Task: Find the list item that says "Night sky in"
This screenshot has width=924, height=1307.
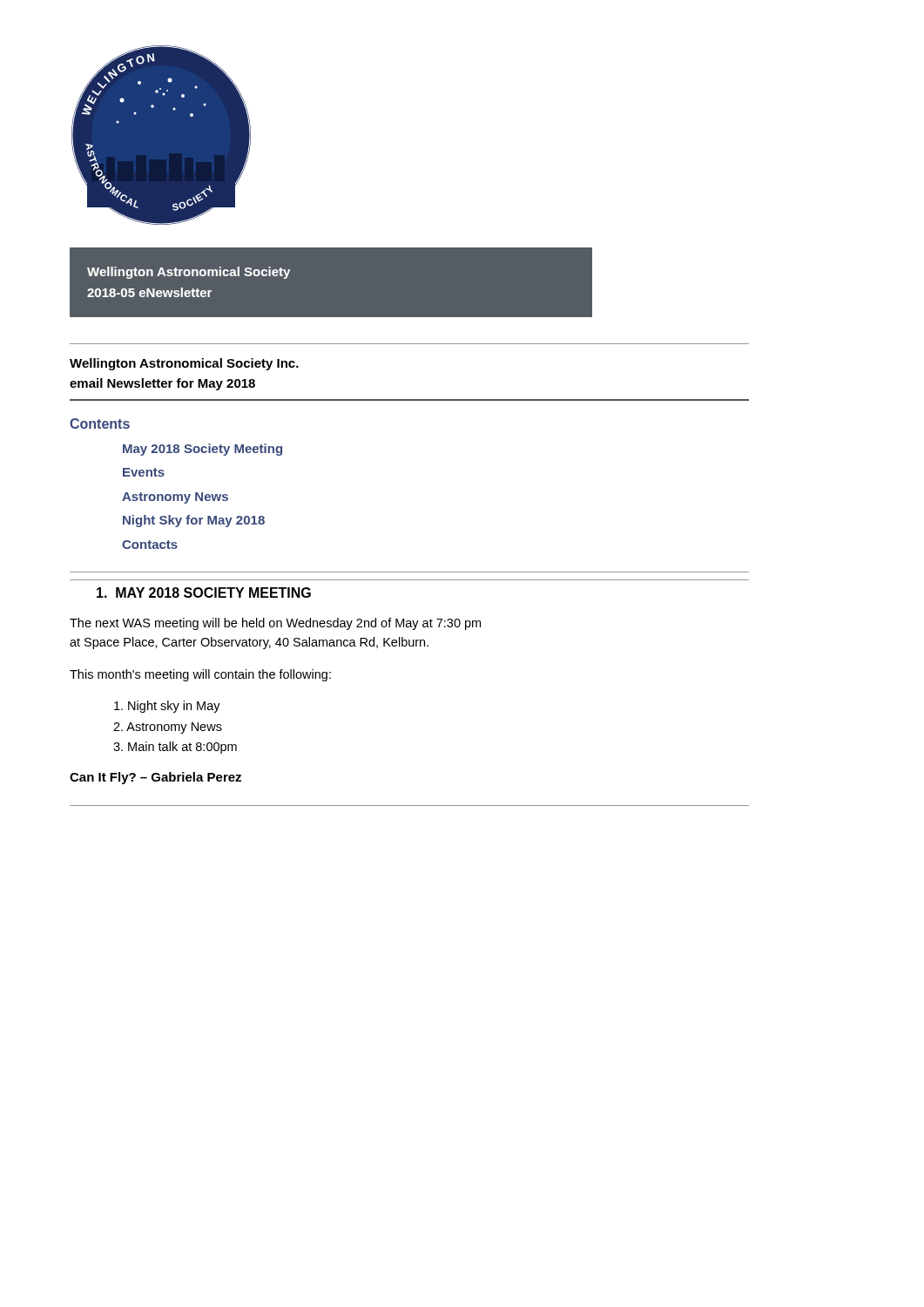Action: 167,707
